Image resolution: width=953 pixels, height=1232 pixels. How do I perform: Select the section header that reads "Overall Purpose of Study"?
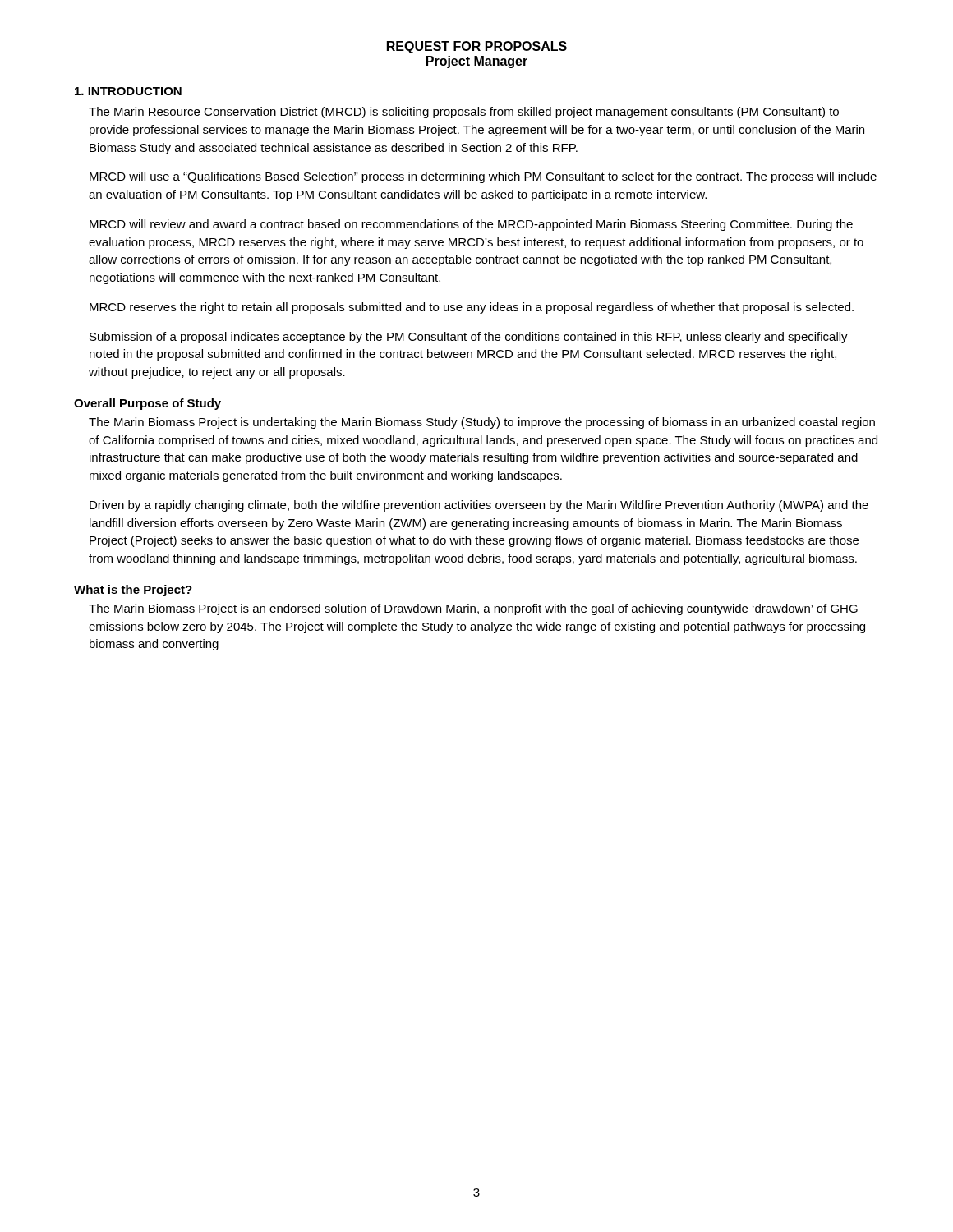click(x=148, y=403)
